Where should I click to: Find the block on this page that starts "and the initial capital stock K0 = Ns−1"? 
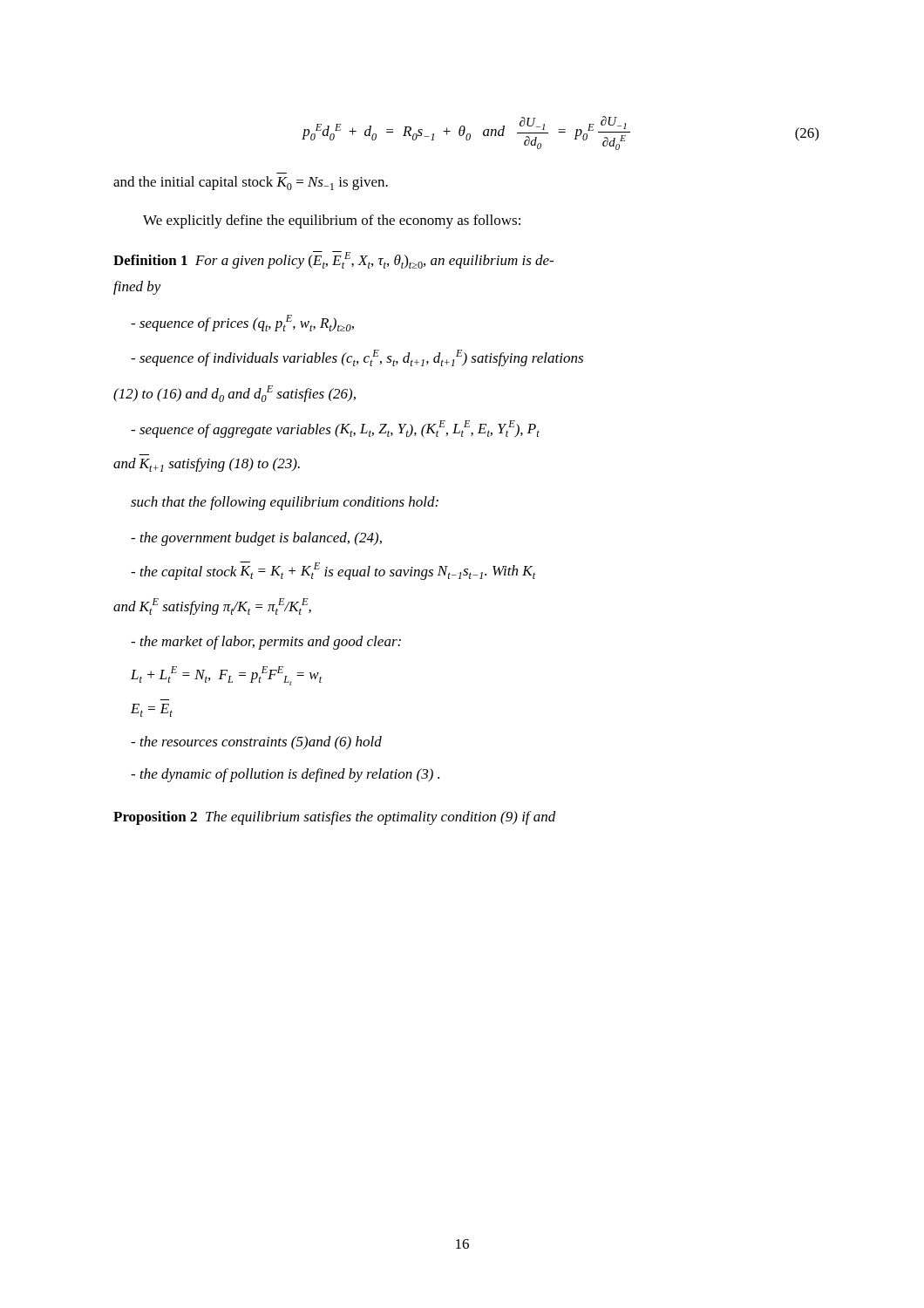pyautogui.click(x=251, y=183)
